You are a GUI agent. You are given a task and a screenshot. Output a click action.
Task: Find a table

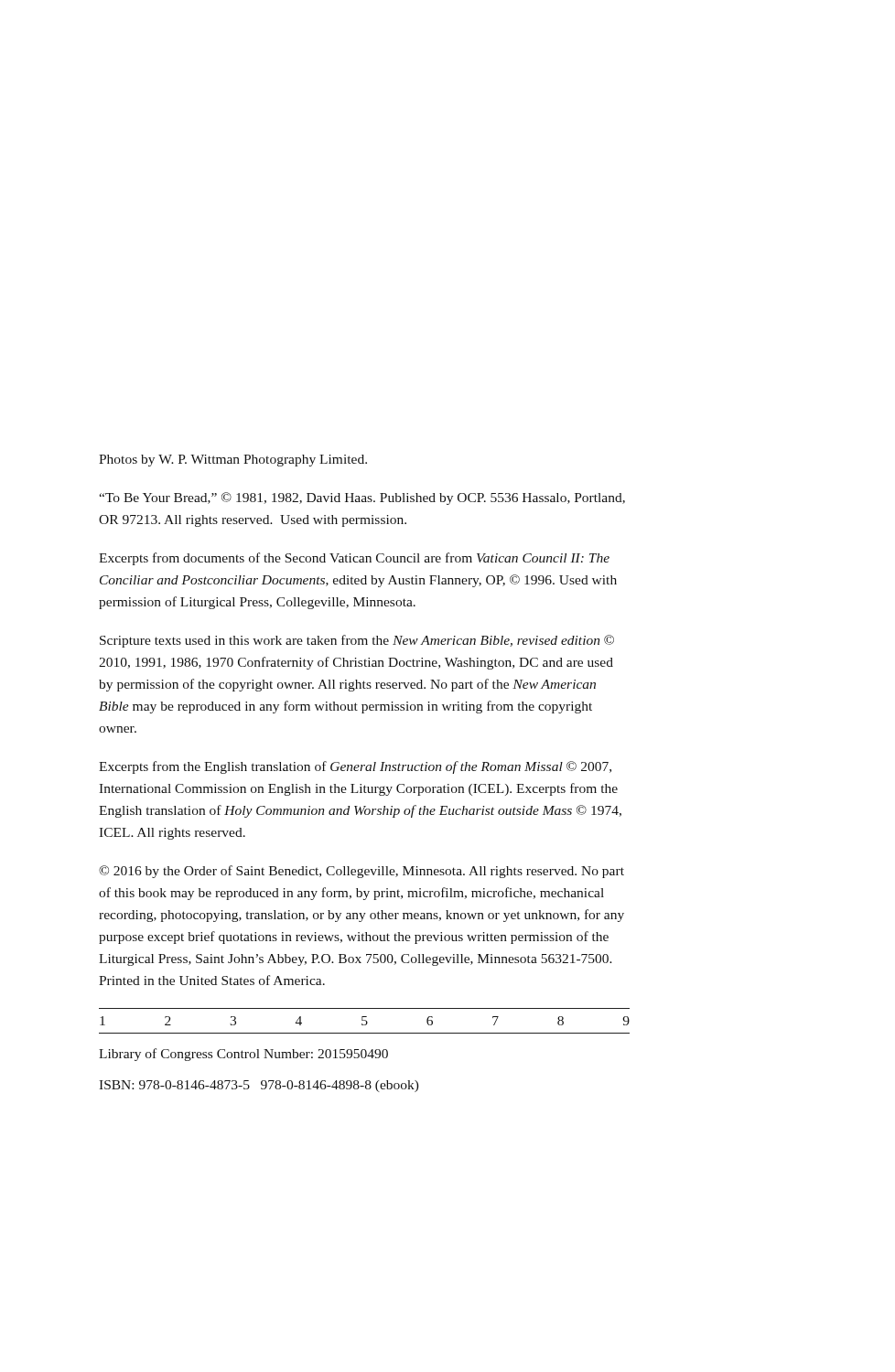click(364, 1021)
